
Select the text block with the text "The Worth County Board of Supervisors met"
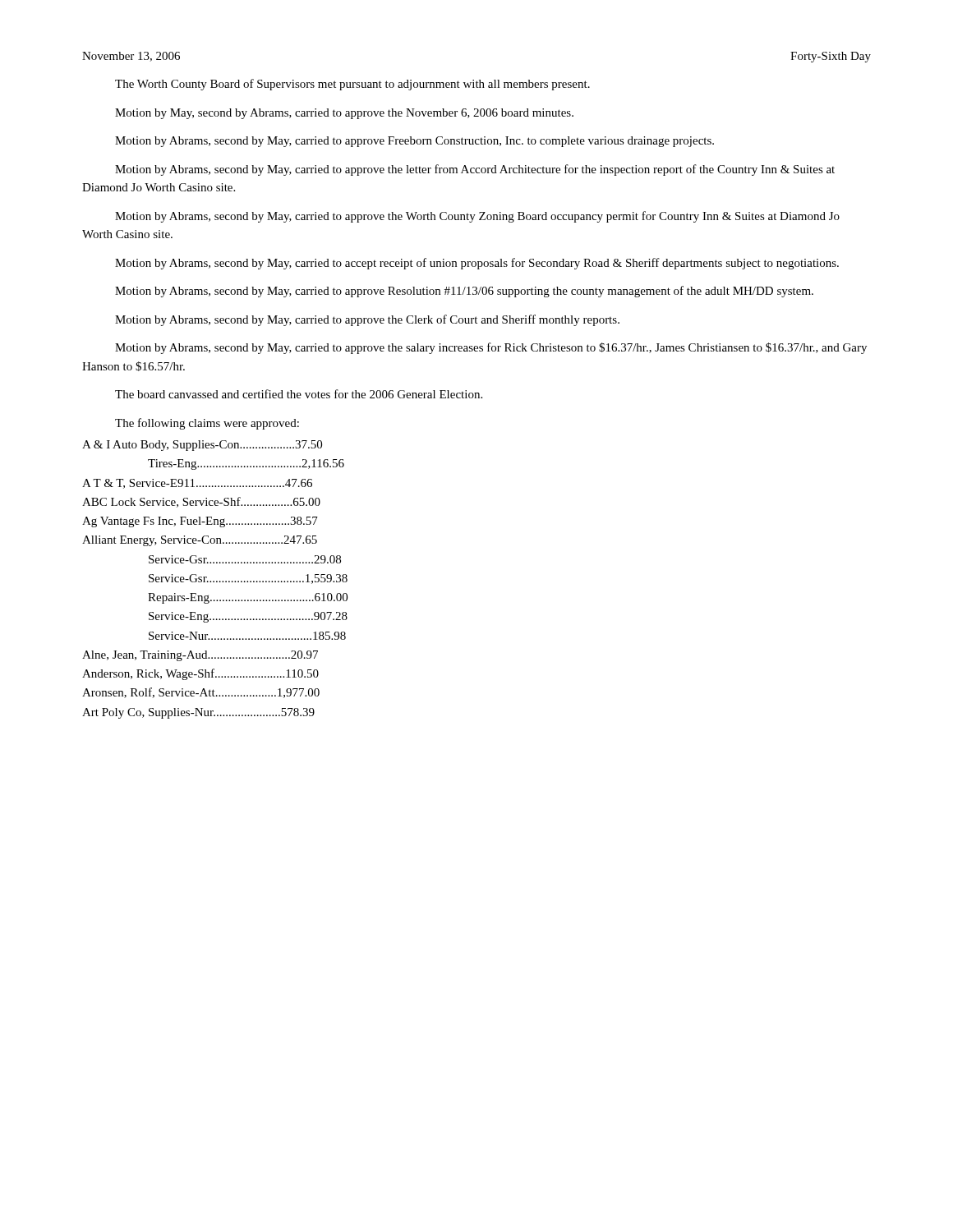tap(476, 84)
